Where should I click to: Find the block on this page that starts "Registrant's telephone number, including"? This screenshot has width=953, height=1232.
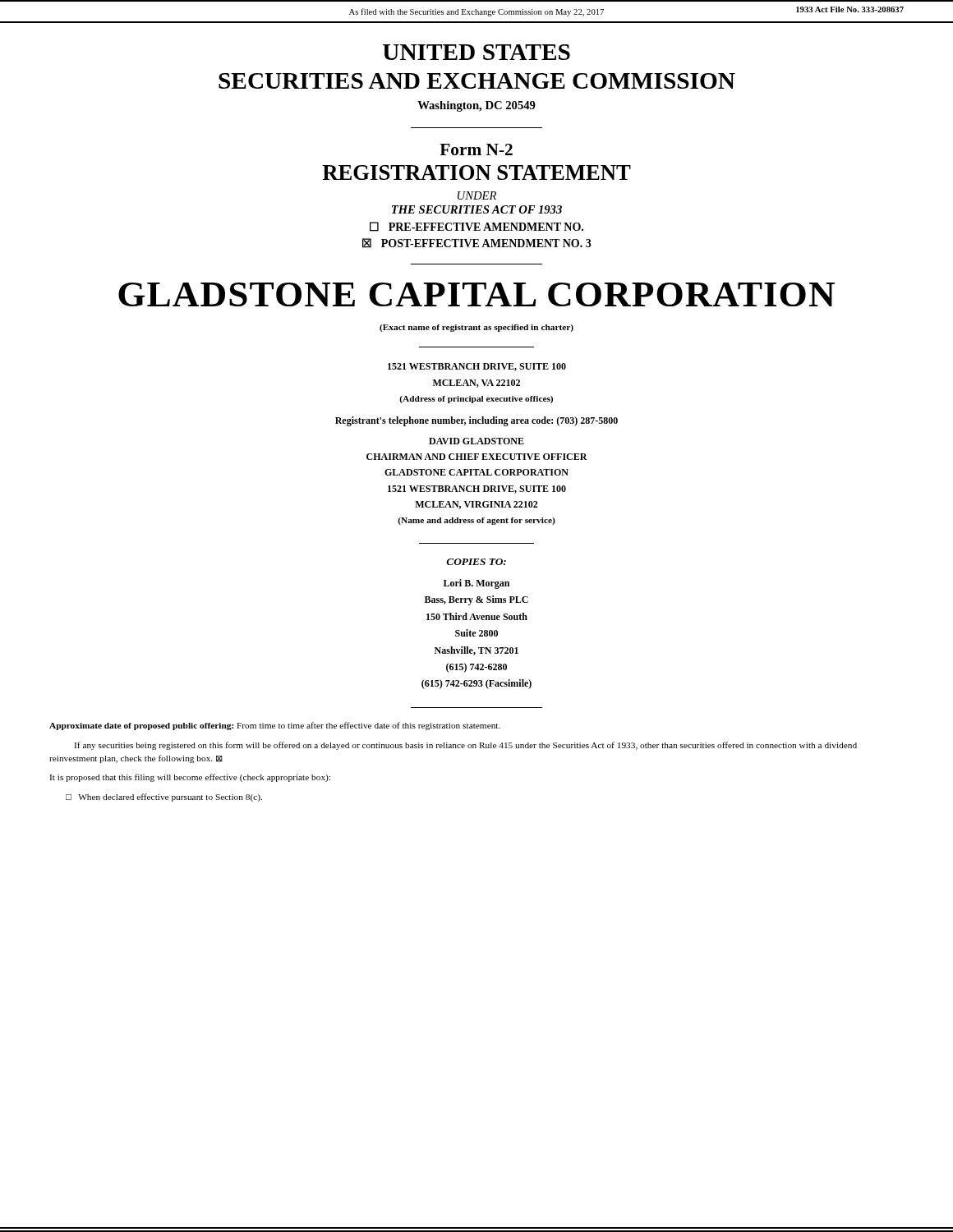476,420
